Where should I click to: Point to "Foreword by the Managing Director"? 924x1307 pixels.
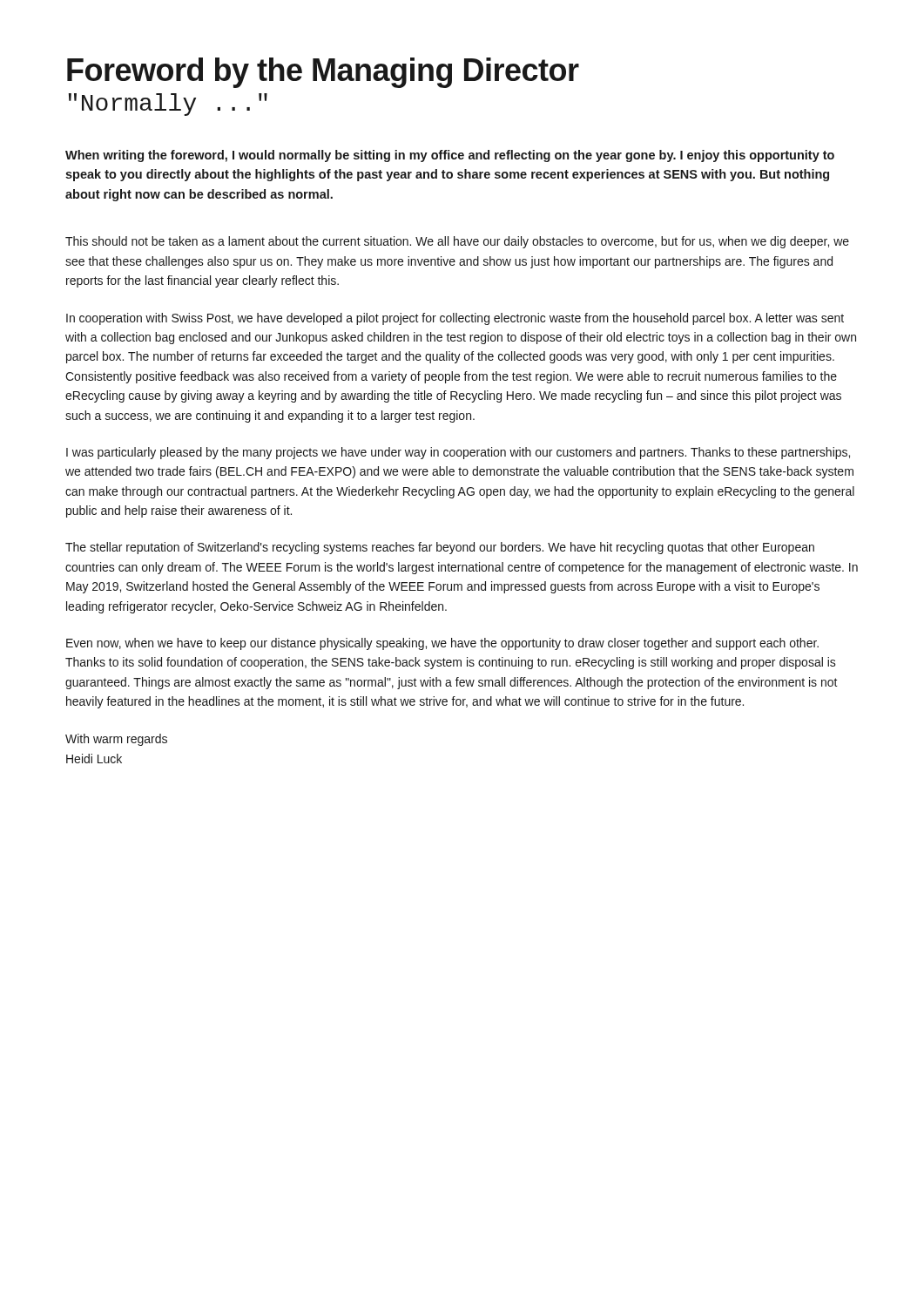tap(462, 70)
